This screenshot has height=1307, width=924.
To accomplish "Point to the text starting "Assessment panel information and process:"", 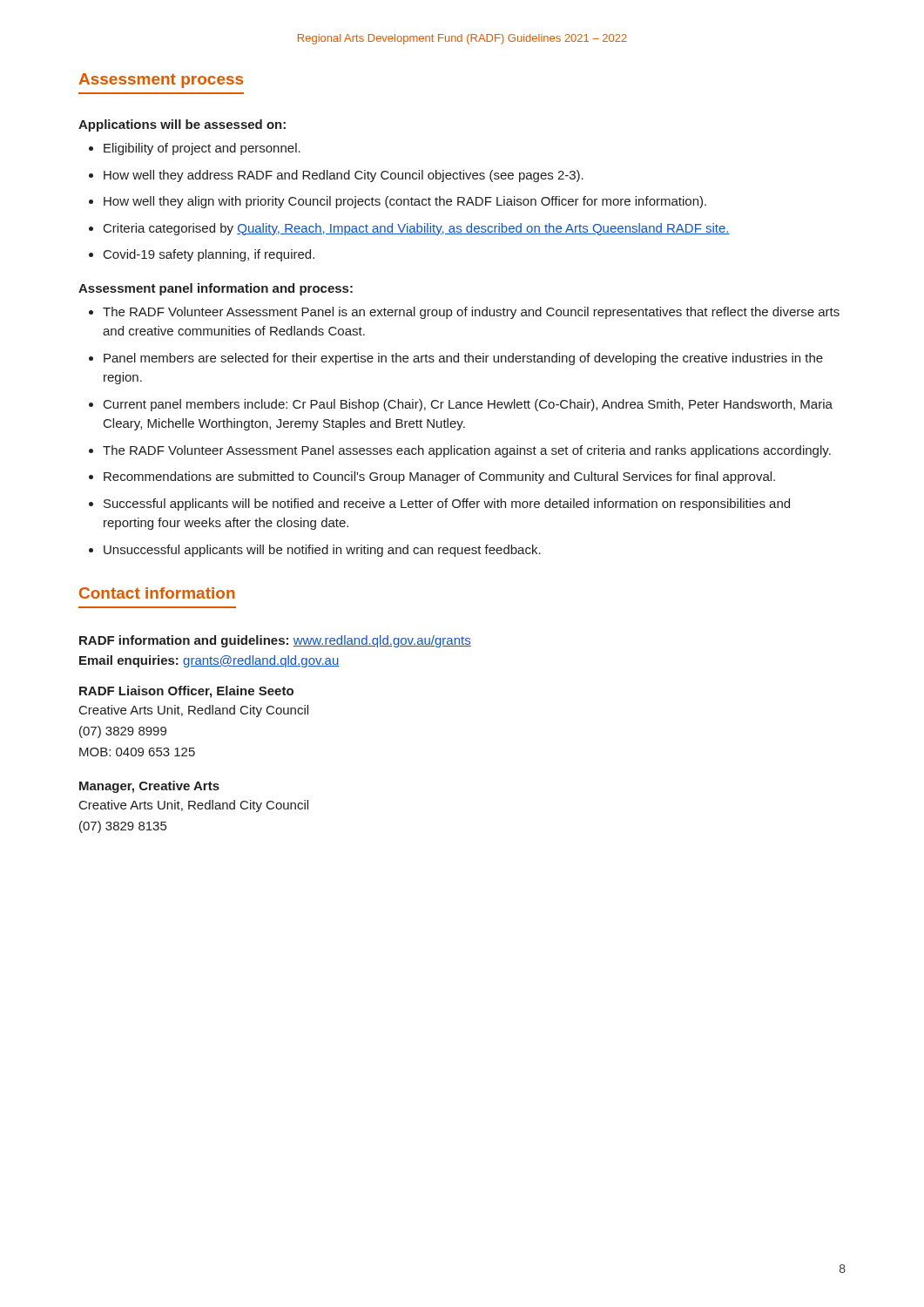I will (x=216, y=288).
